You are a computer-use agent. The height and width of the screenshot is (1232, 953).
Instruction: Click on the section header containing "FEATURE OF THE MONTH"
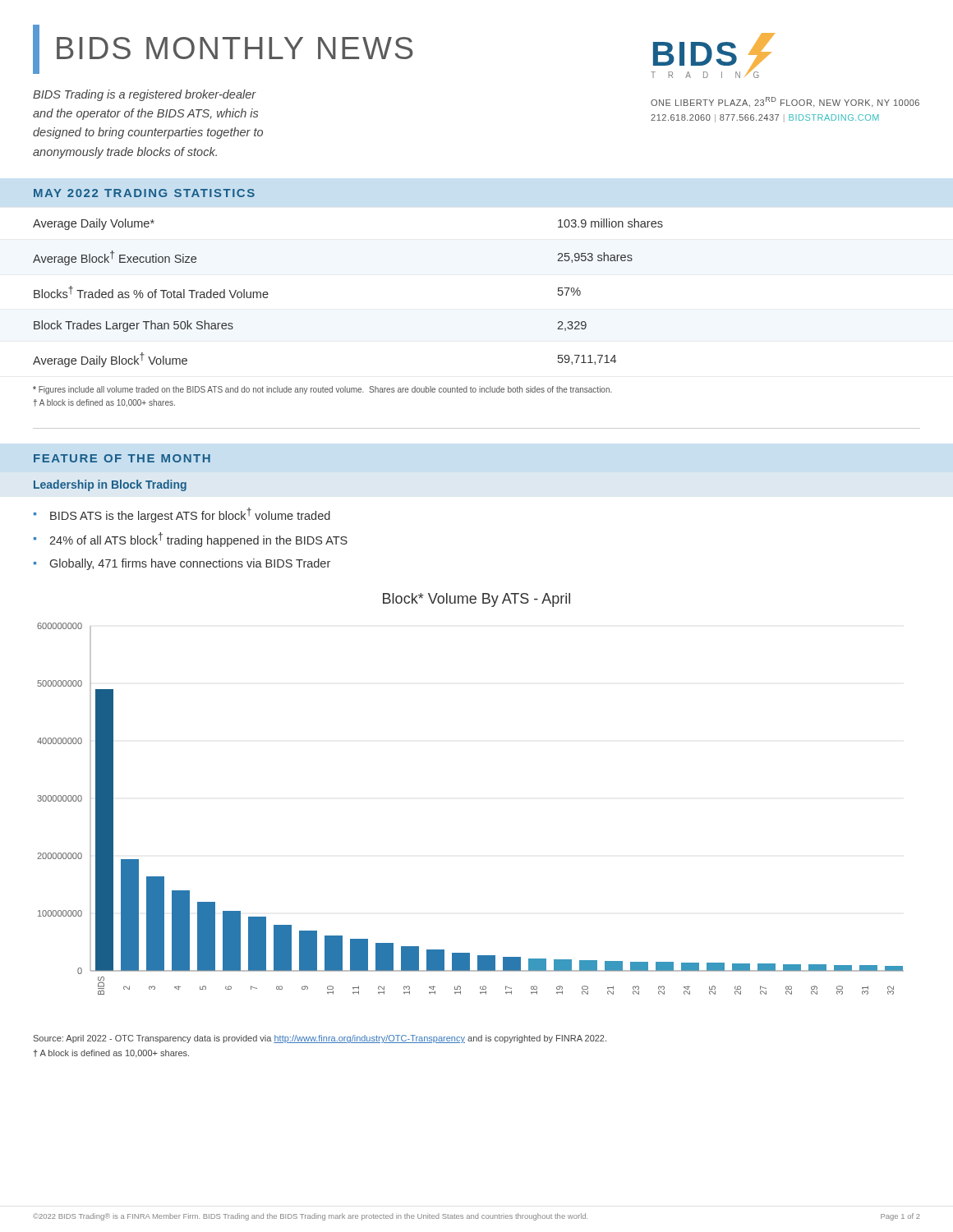click(122, 458)
